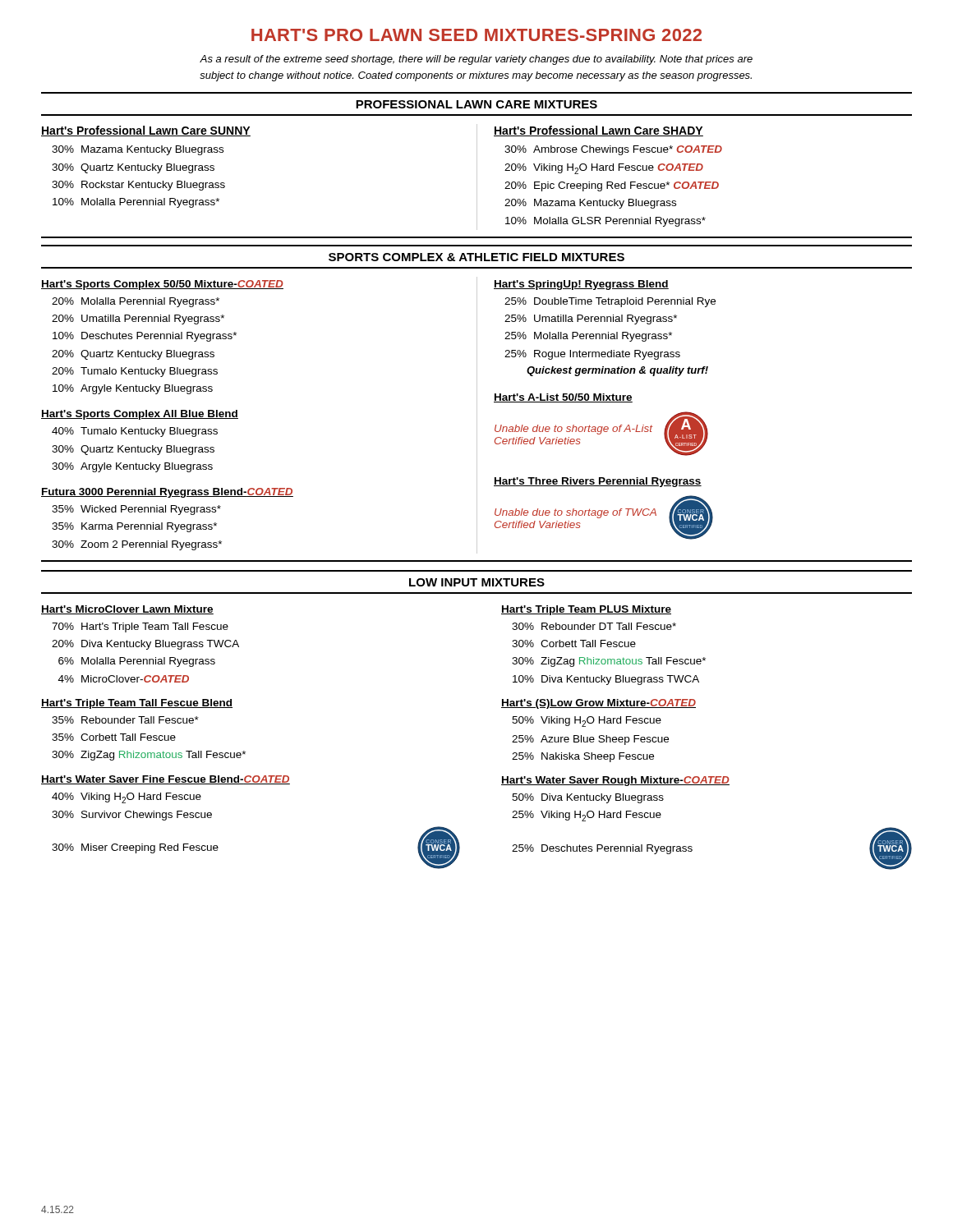Locate the list item containing "10% Molalla Perennial Ryegrass*"

[136, 203]
